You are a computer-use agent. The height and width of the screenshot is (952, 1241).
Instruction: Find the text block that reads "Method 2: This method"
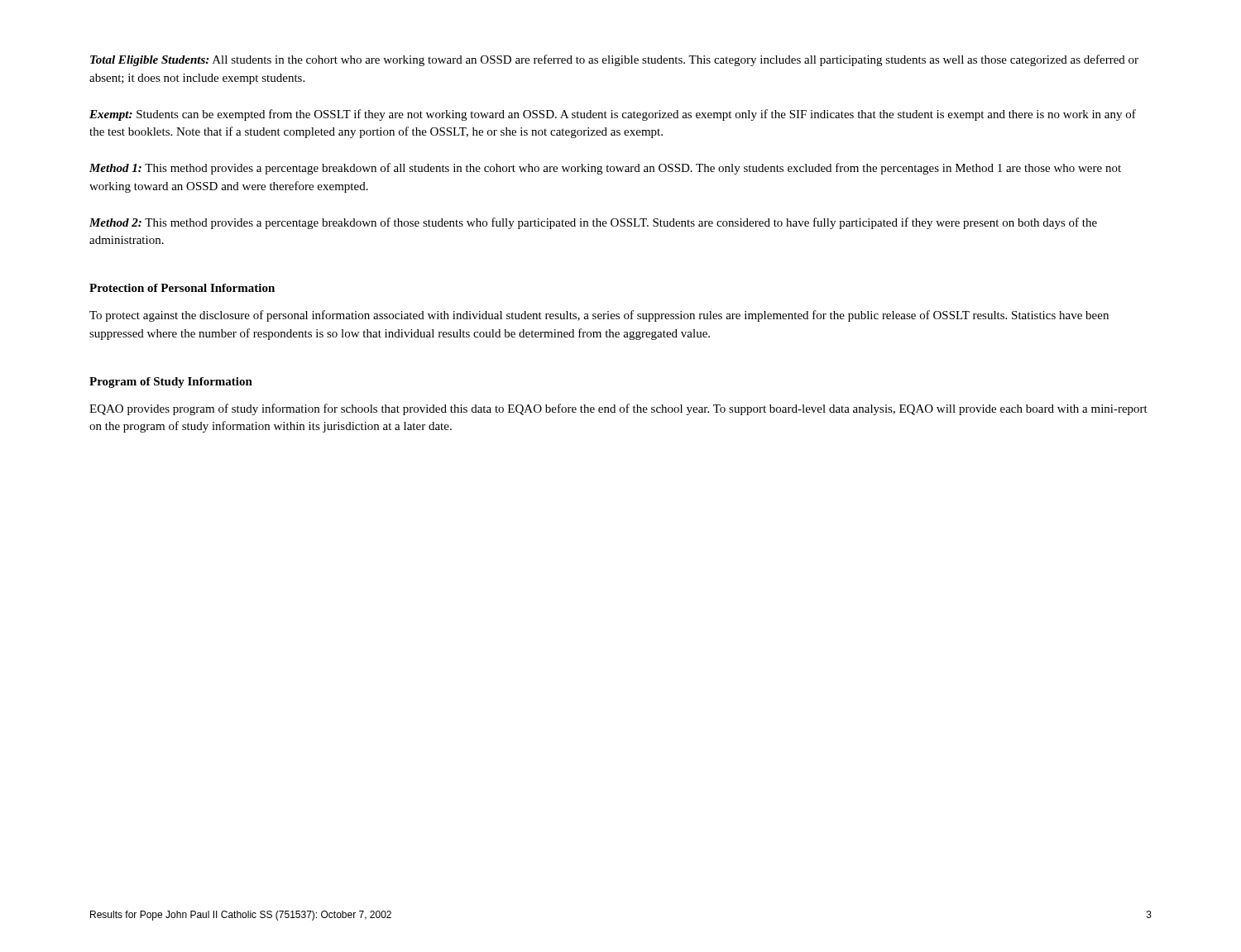tap(593, 231)
